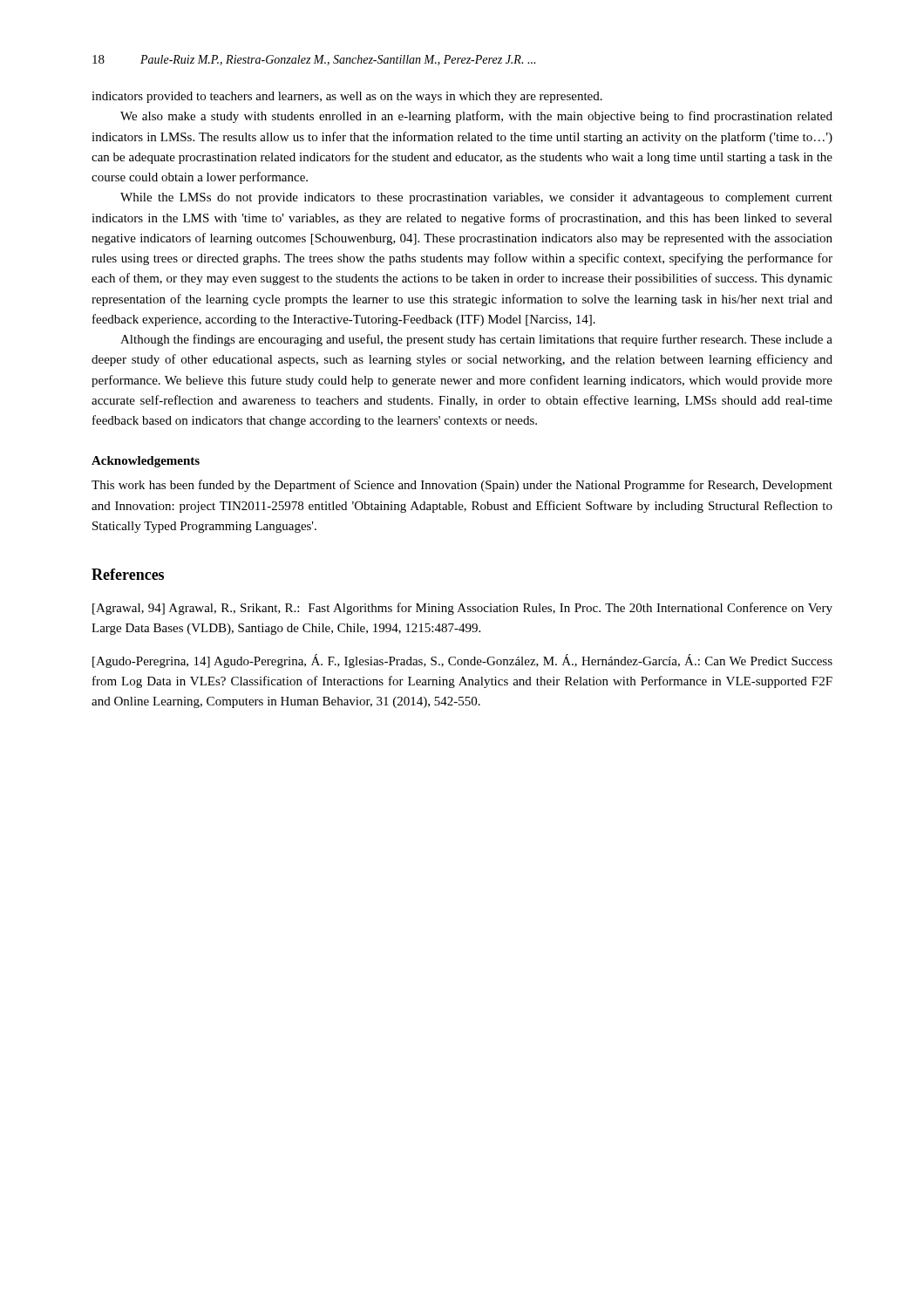Locate the passage starting "[Agudo-Peregrina, 14] Agudo-Peregrina, Á."
The image size is (924, 1308).
tap(462, 681)
